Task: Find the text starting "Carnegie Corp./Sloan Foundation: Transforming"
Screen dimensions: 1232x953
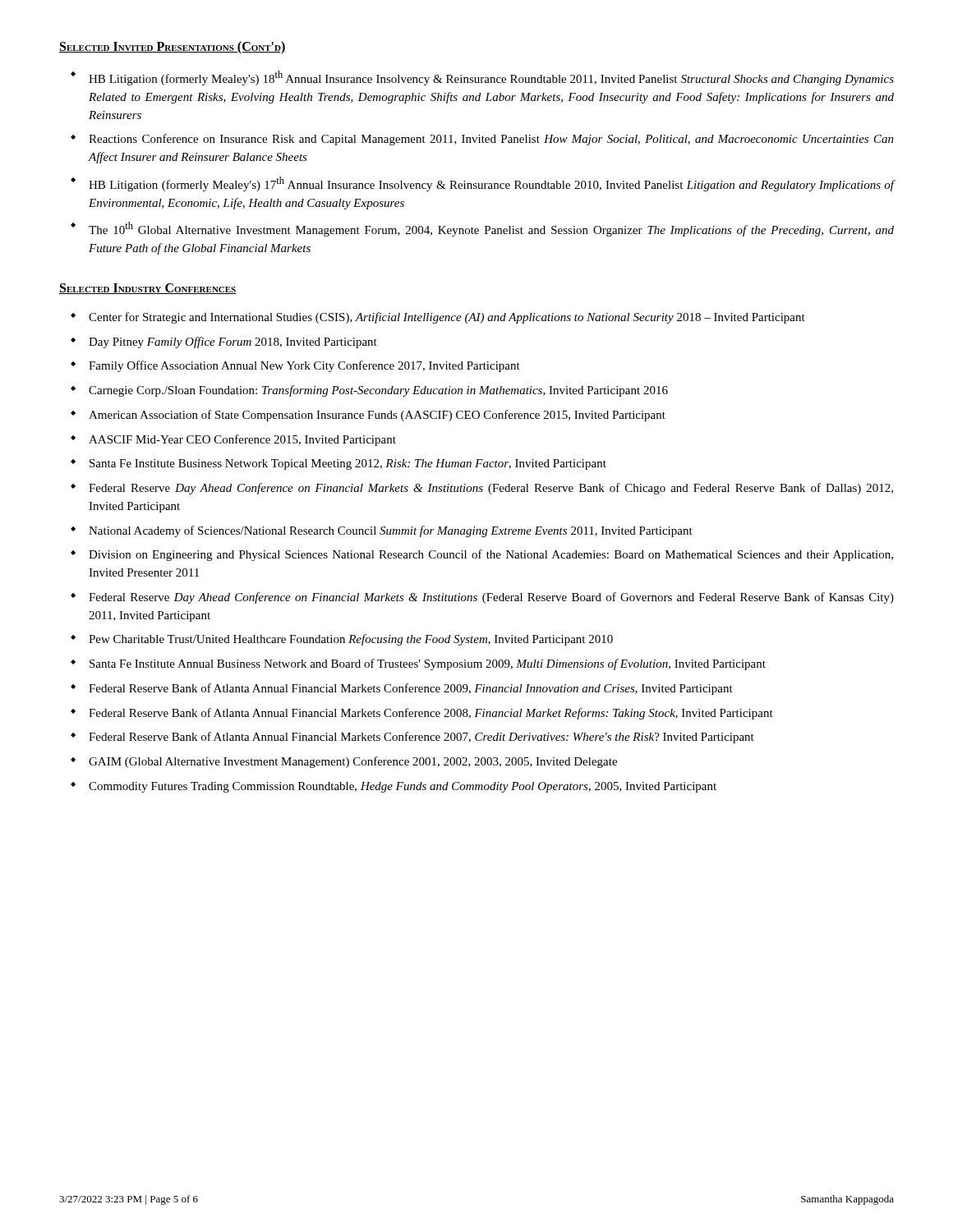Action: [378, 390]
